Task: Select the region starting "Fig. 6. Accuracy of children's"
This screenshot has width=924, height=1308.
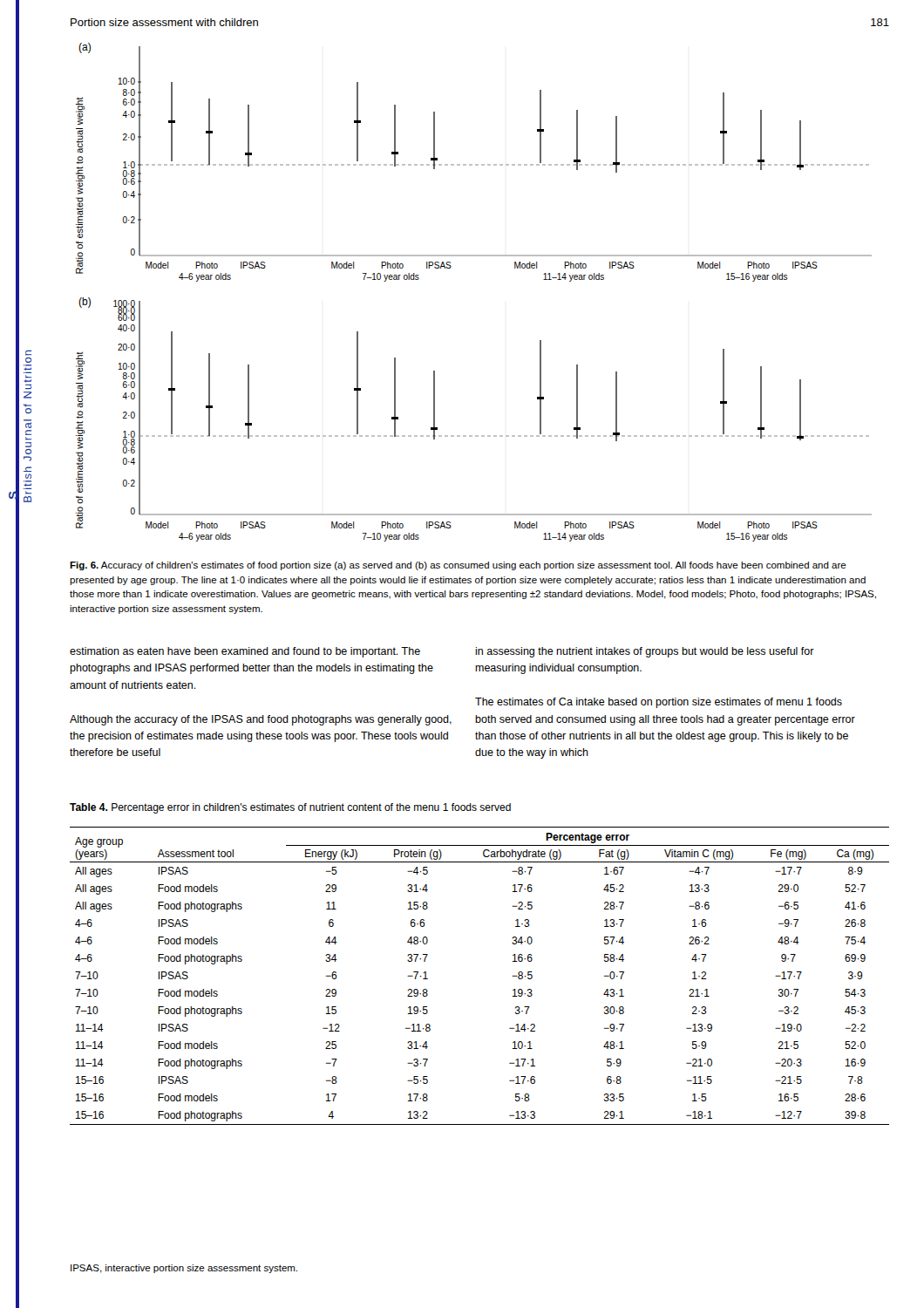Action: (x=473, y=587)
